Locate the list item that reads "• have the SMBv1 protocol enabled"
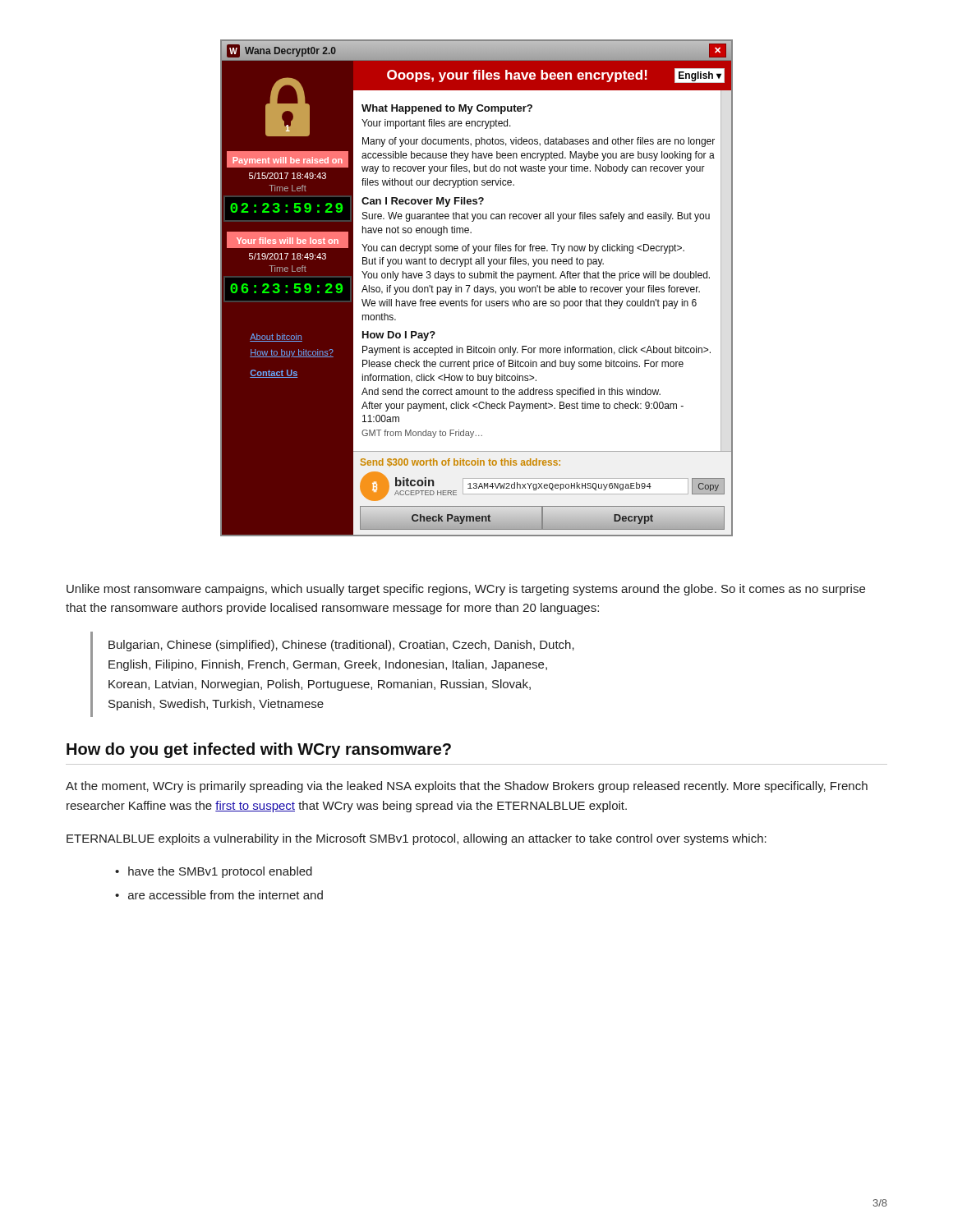Image resolution: width=953 pixels, height=1232 pixels. click(214, 871)
